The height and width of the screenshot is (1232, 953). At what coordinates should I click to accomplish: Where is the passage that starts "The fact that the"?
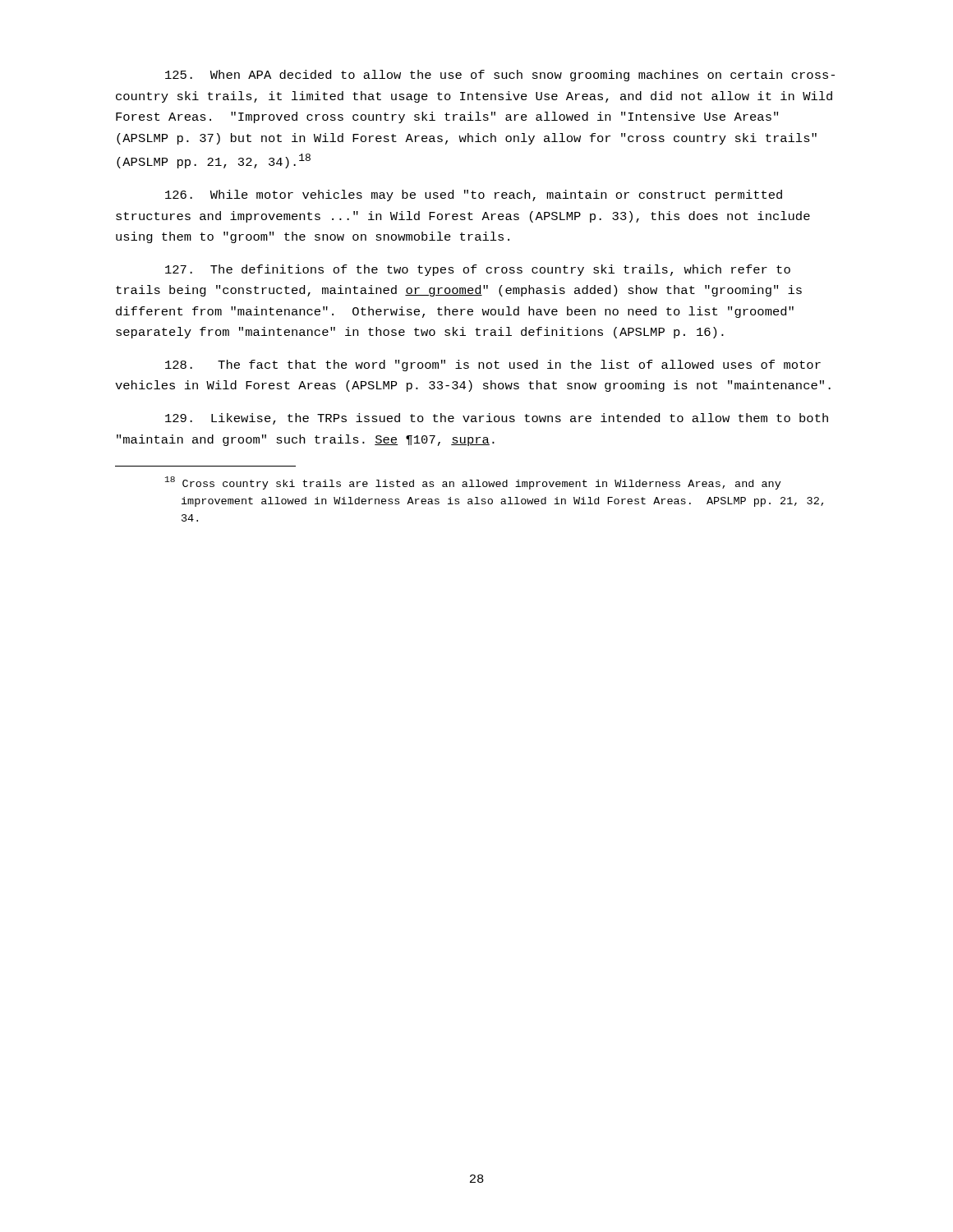pyautogui.click(x=474, y=376)
